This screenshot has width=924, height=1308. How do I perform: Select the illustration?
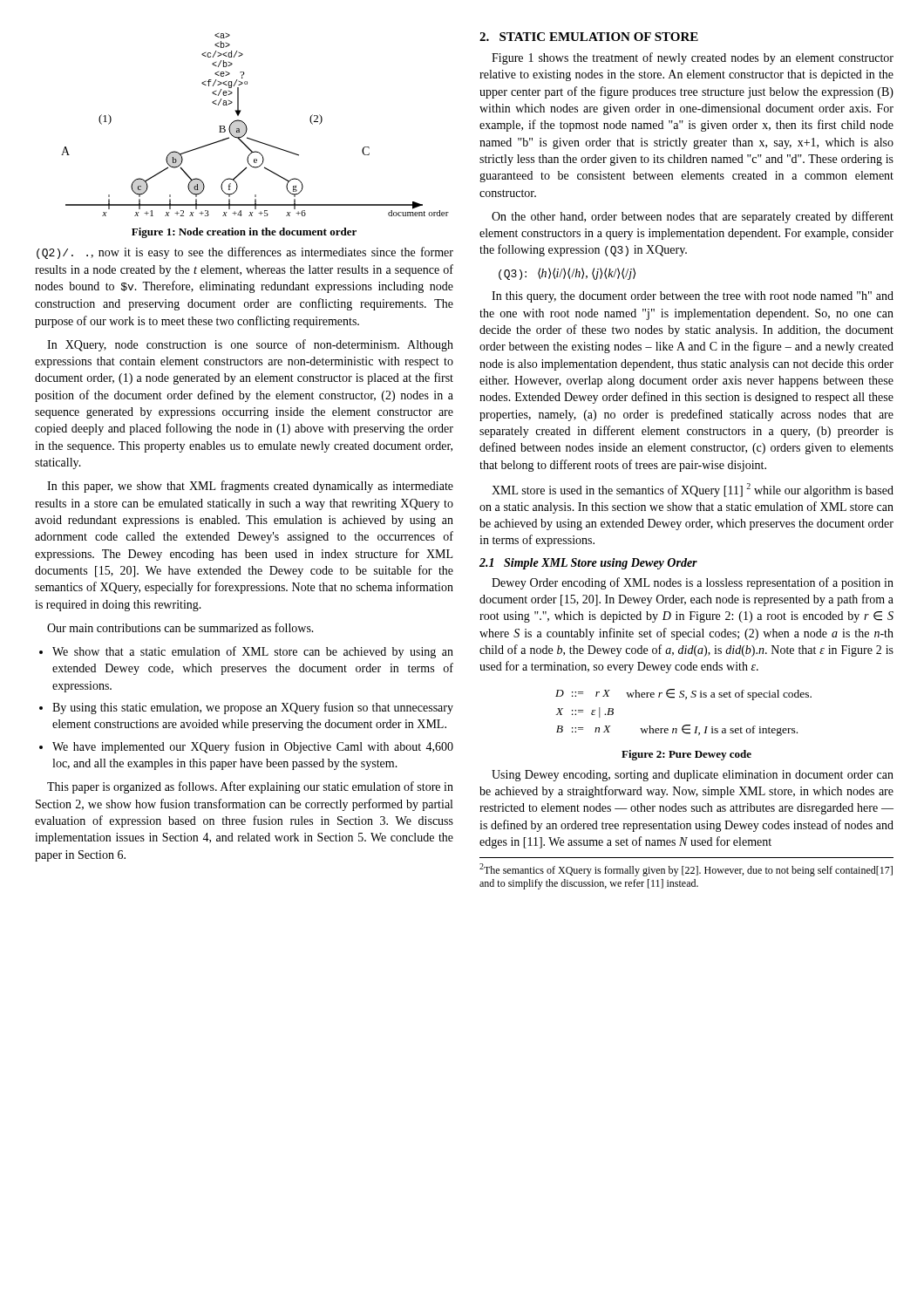pyautogui.click(x=244, y=122)
